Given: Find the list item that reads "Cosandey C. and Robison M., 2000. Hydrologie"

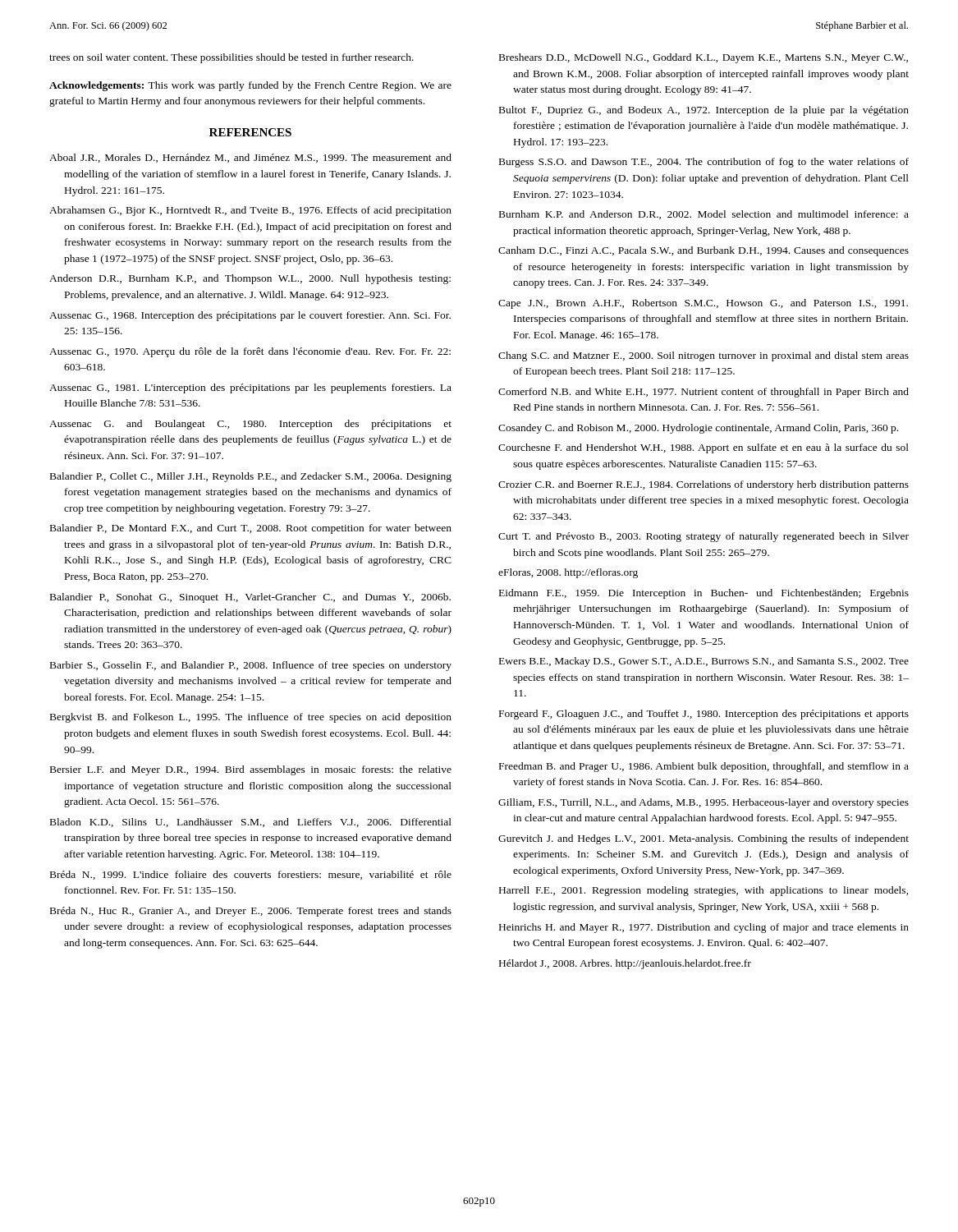Looking at the screenshot, I should click(x=699, y=427).
